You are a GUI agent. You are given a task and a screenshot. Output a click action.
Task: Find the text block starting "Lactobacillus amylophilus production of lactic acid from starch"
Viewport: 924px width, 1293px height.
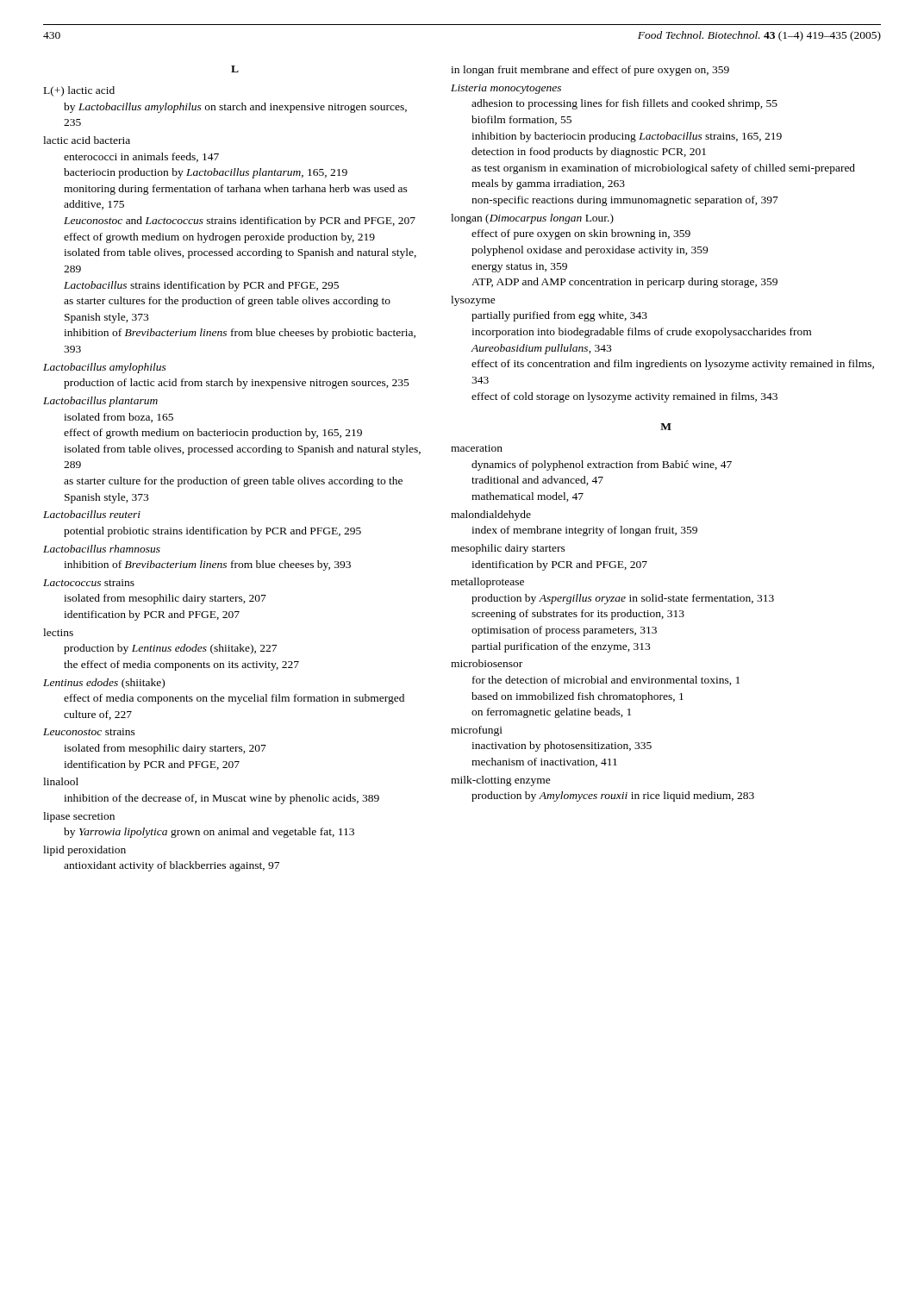[235, 376]
